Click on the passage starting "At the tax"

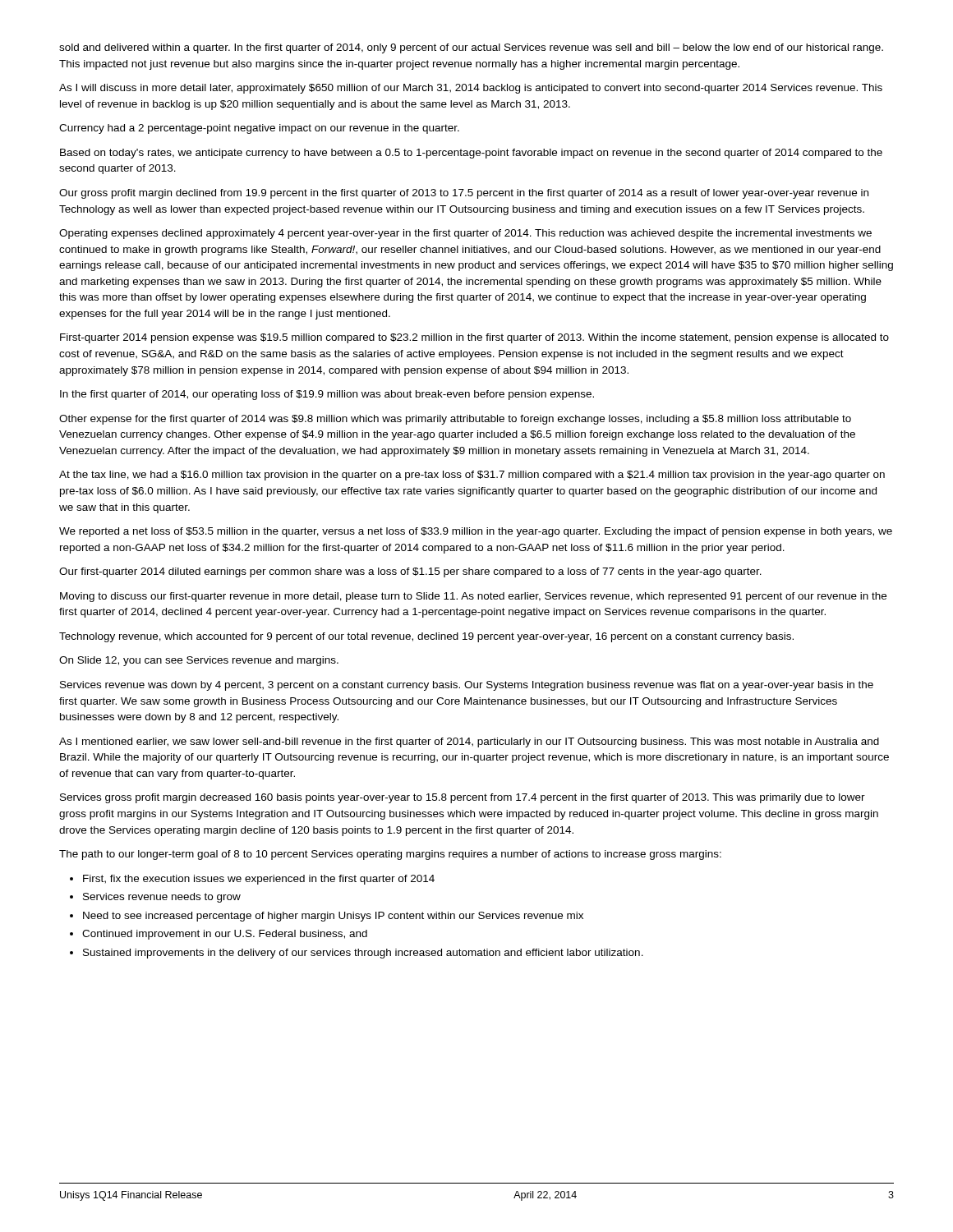pos(472,491)
